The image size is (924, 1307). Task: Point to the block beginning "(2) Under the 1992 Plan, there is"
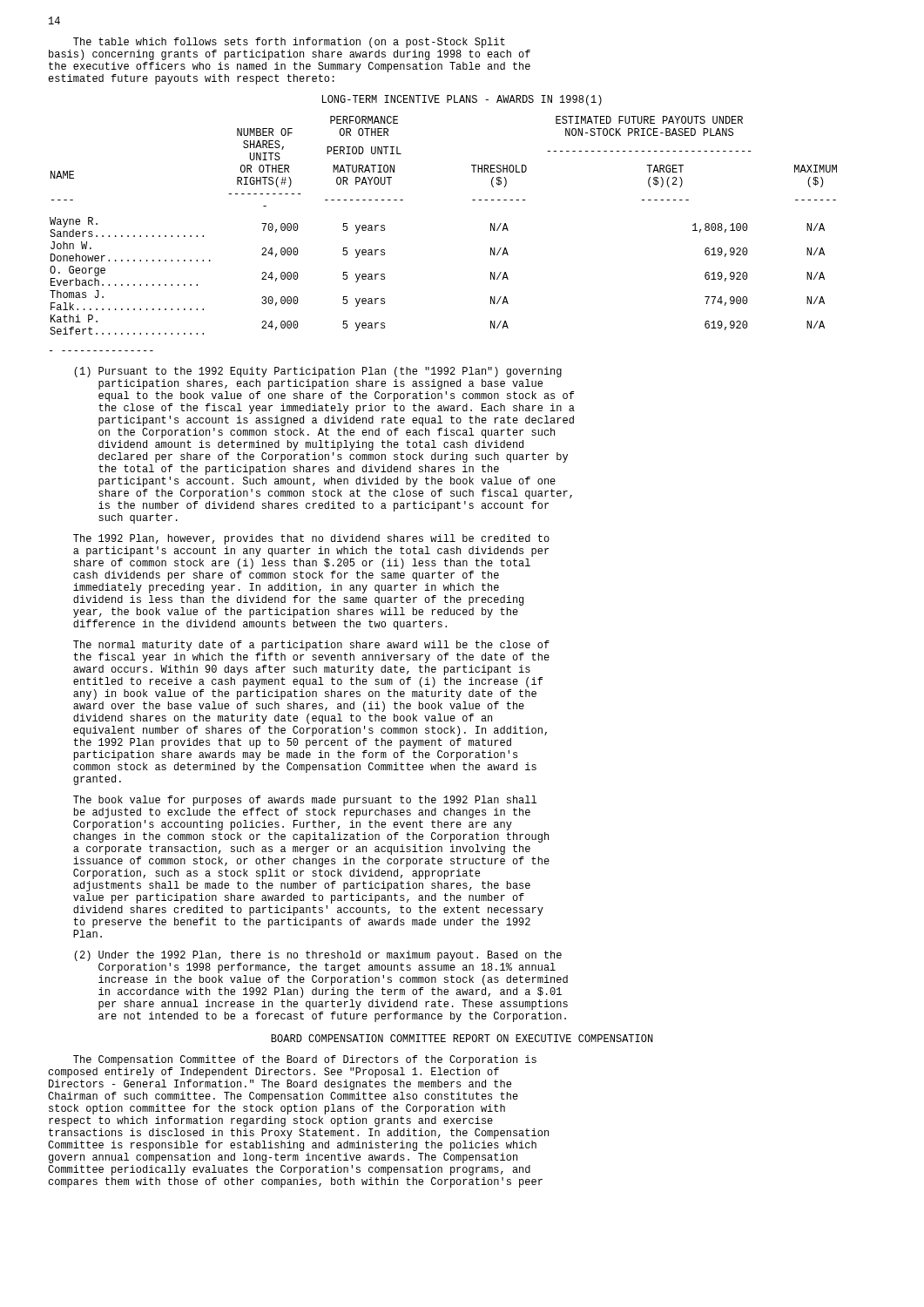(x=308, y=986)
